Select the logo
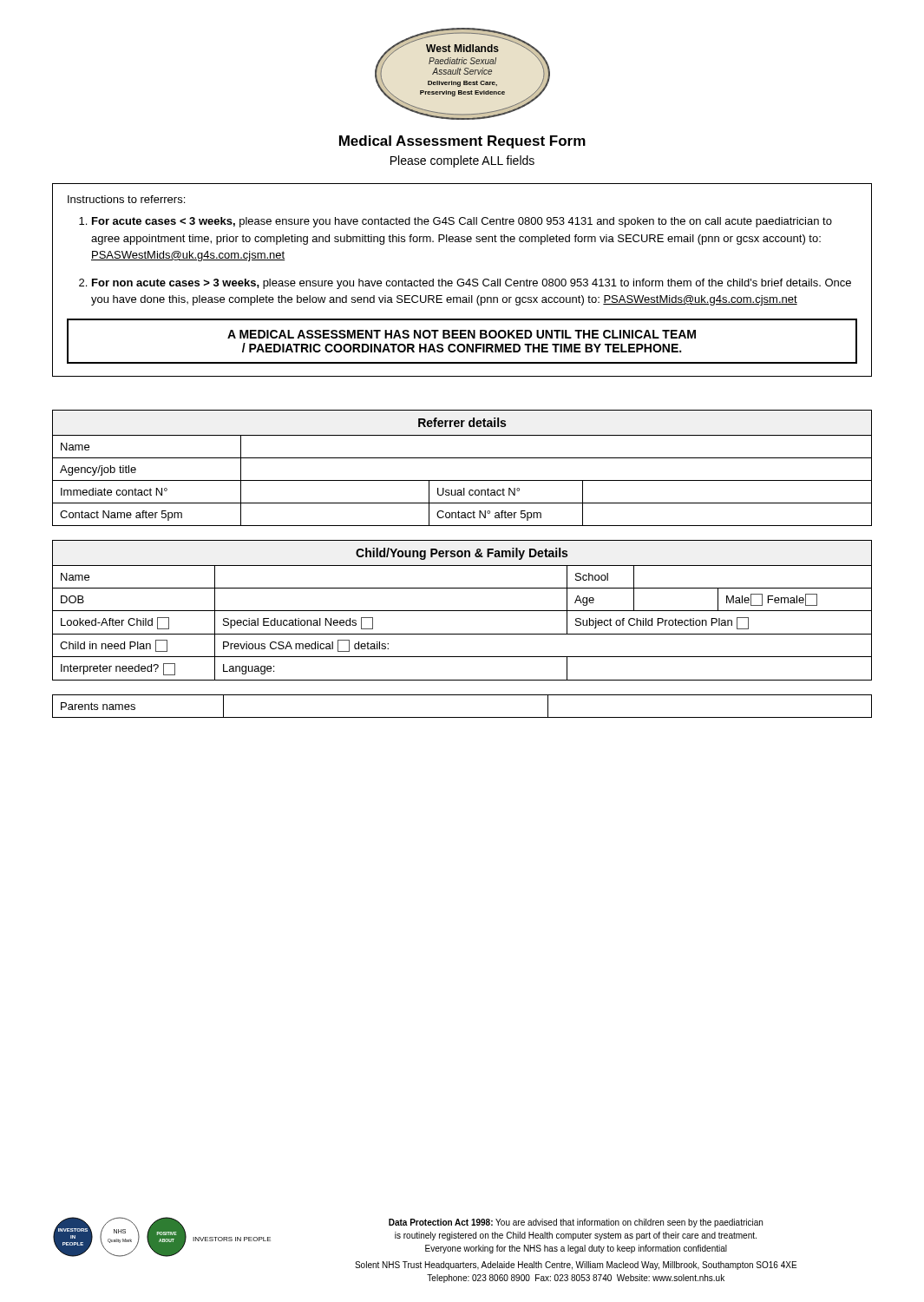This screenshot has height=1302, width=924. 462,75
